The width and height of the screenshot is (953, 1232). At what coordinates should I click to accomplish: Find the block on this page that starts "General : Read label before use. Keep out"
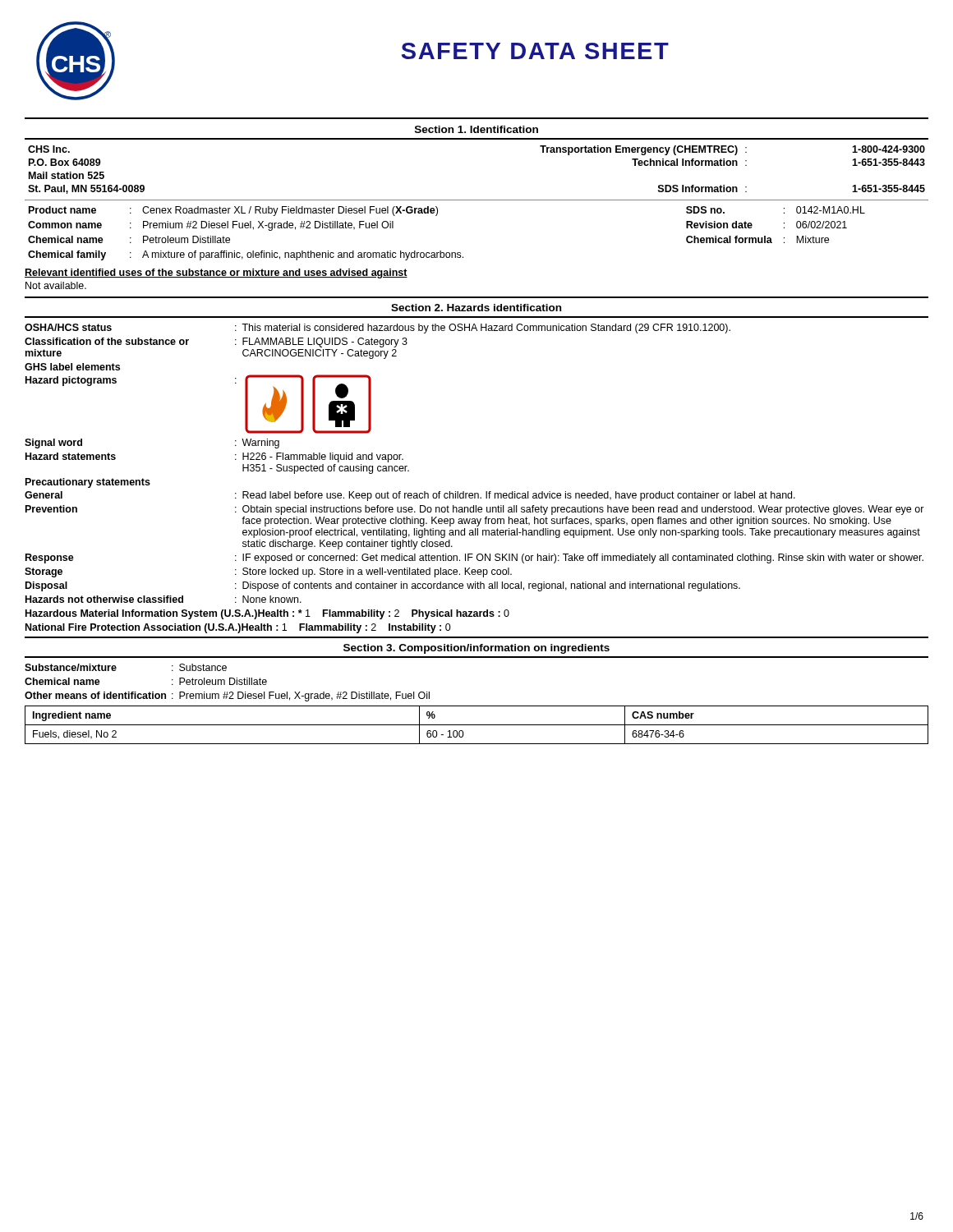tap(410, 495)
